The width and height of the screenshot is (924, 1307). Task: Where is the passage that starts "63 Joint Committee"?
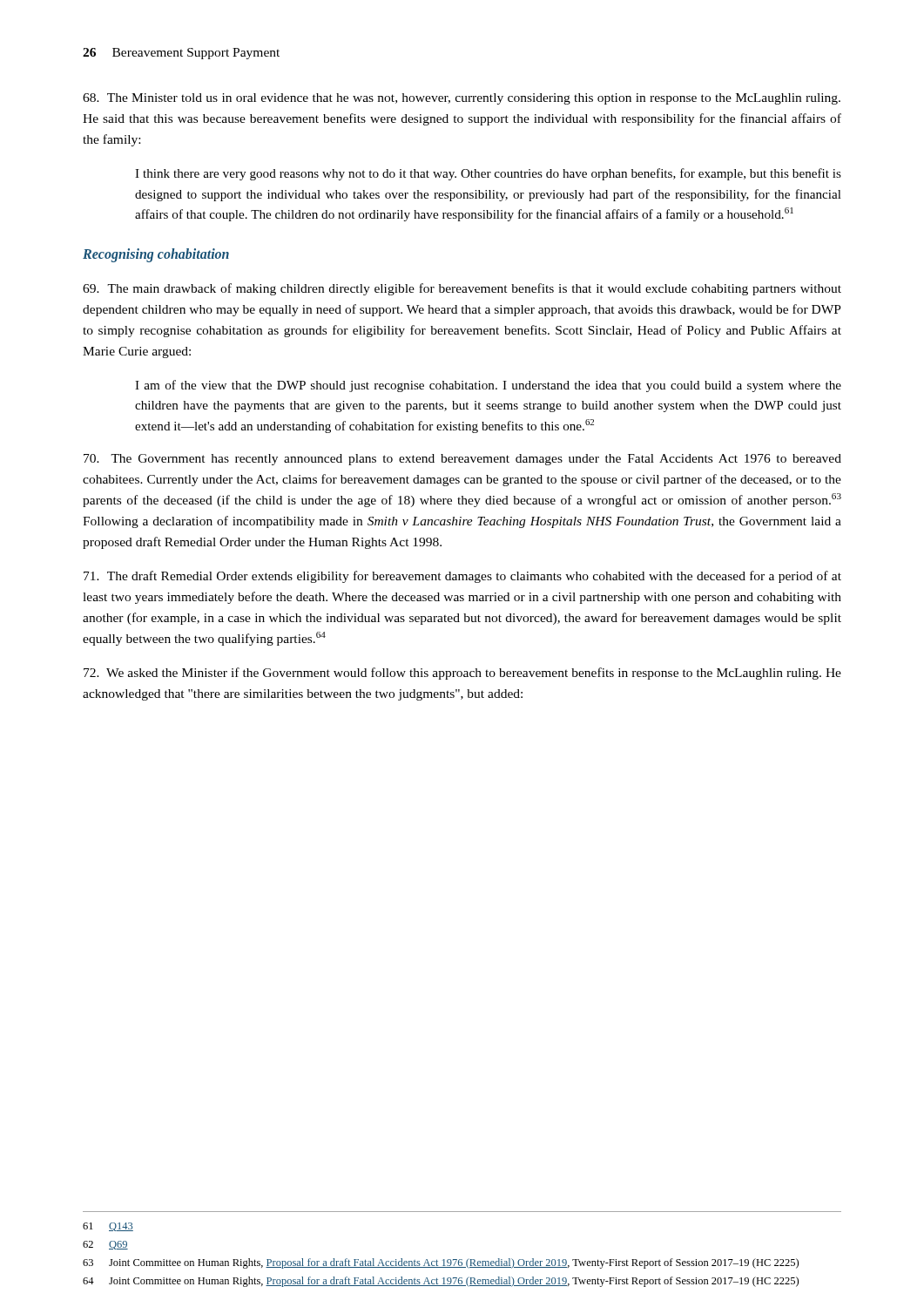tap(462, 1262)
